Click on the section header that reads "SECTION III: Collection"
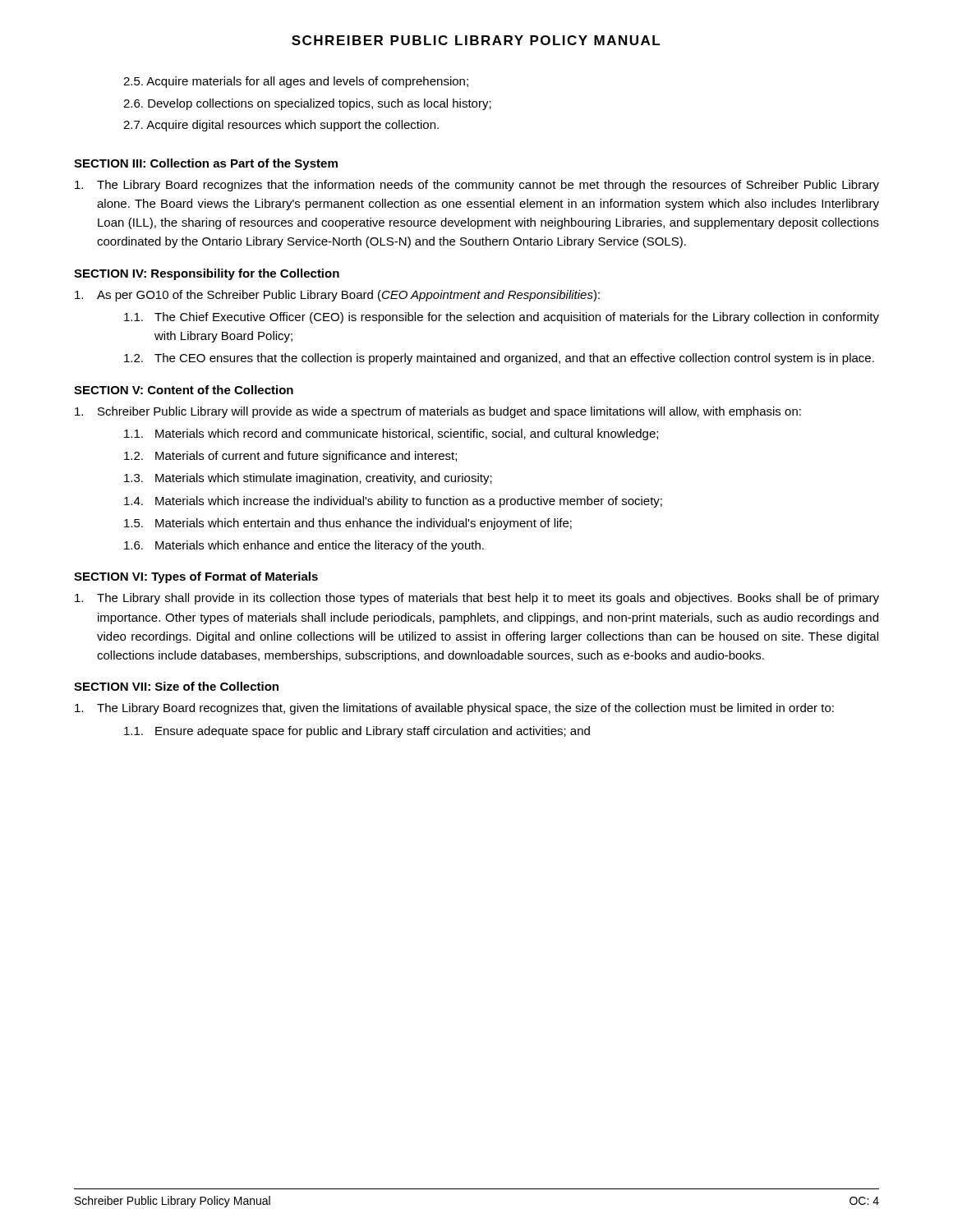The height and width of the screenshot is (1232, 953). (206, 163)
